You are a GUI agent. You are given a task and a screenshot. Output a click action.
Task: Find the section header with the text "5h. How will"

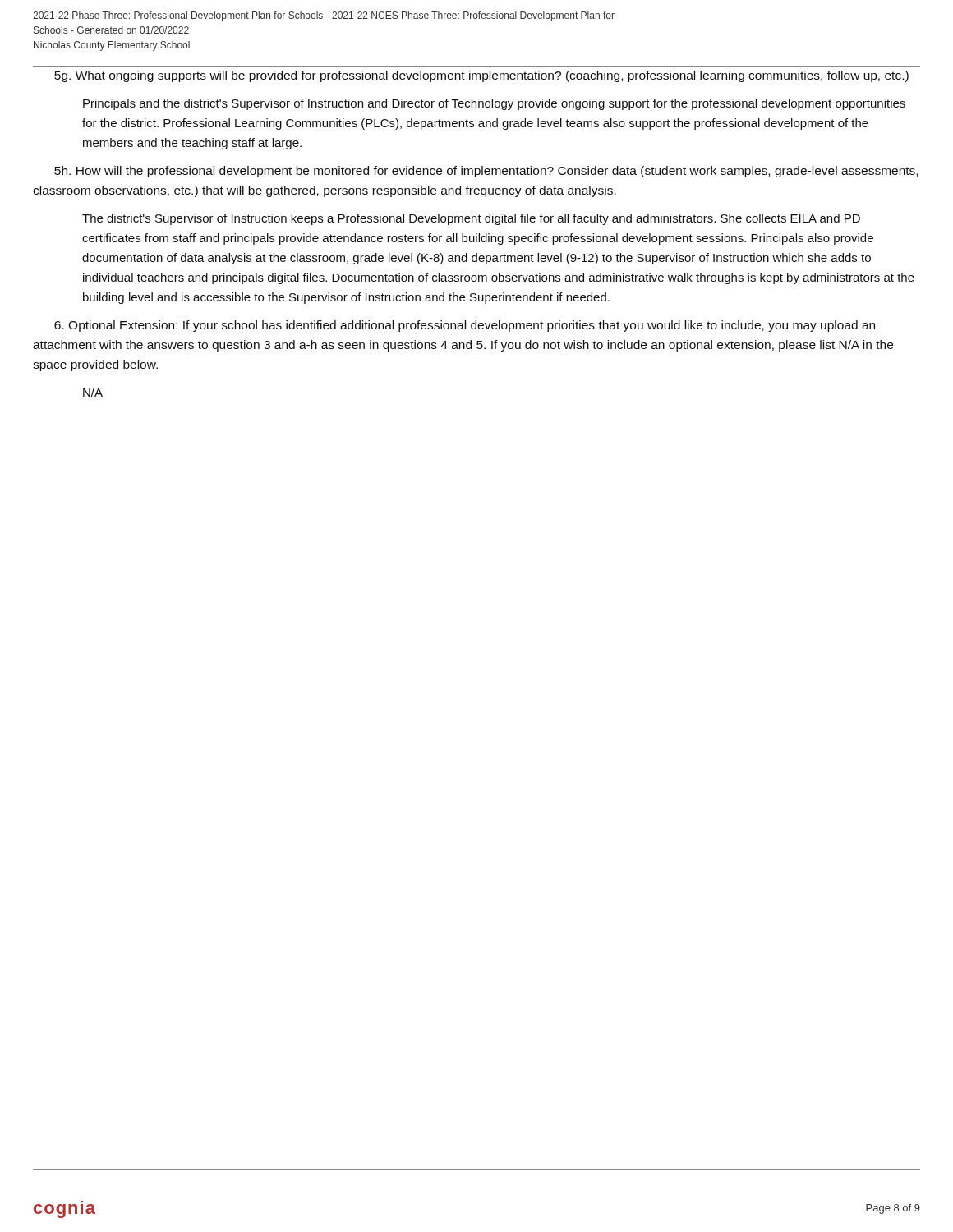[476, 180]
